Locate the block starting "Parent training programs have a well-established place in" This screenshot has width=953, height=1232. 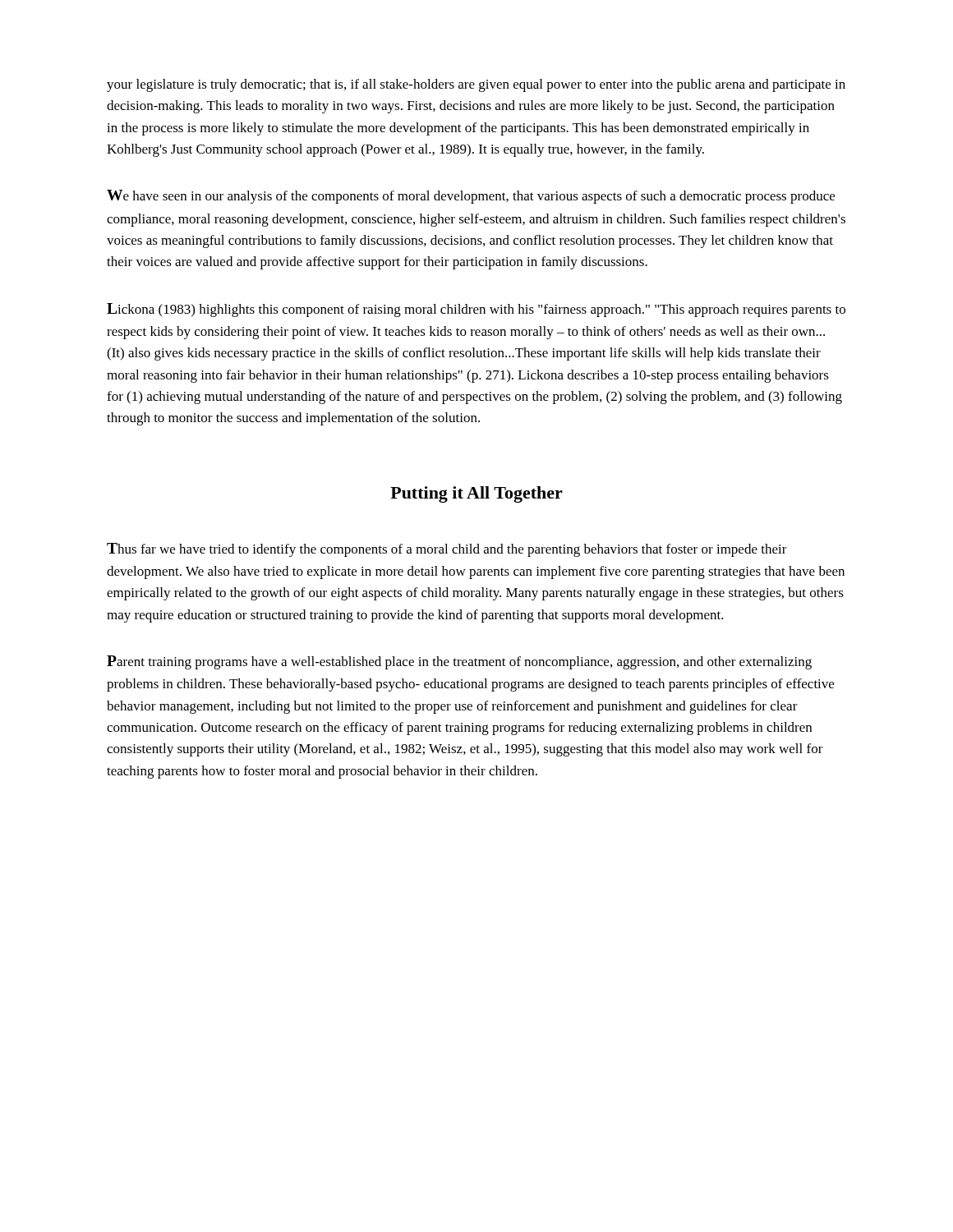click(471, 715)
